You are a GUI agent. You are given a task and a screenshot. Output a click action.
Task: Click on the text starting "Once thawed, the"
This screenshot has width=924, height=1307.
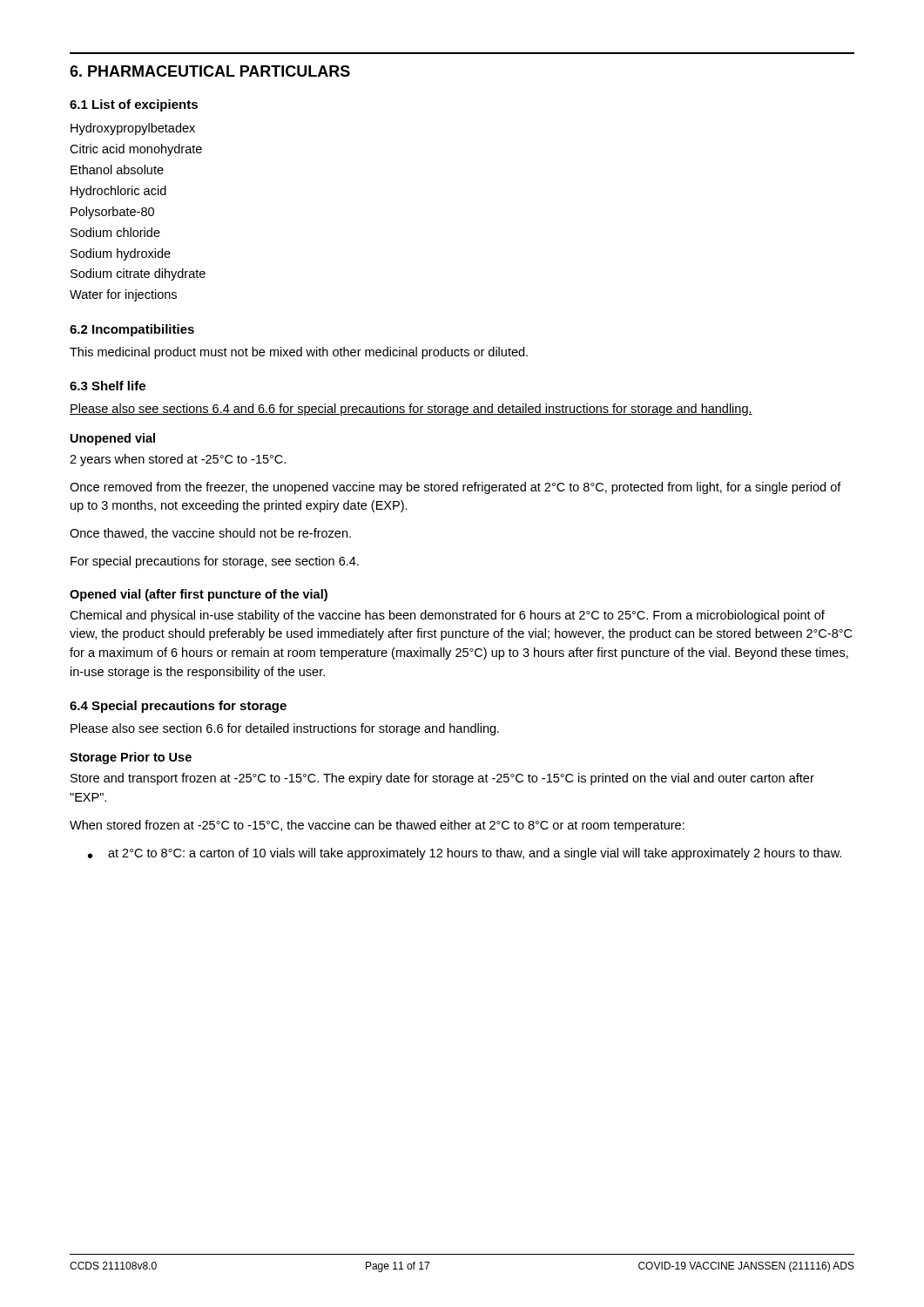click(x=211, y=533)
